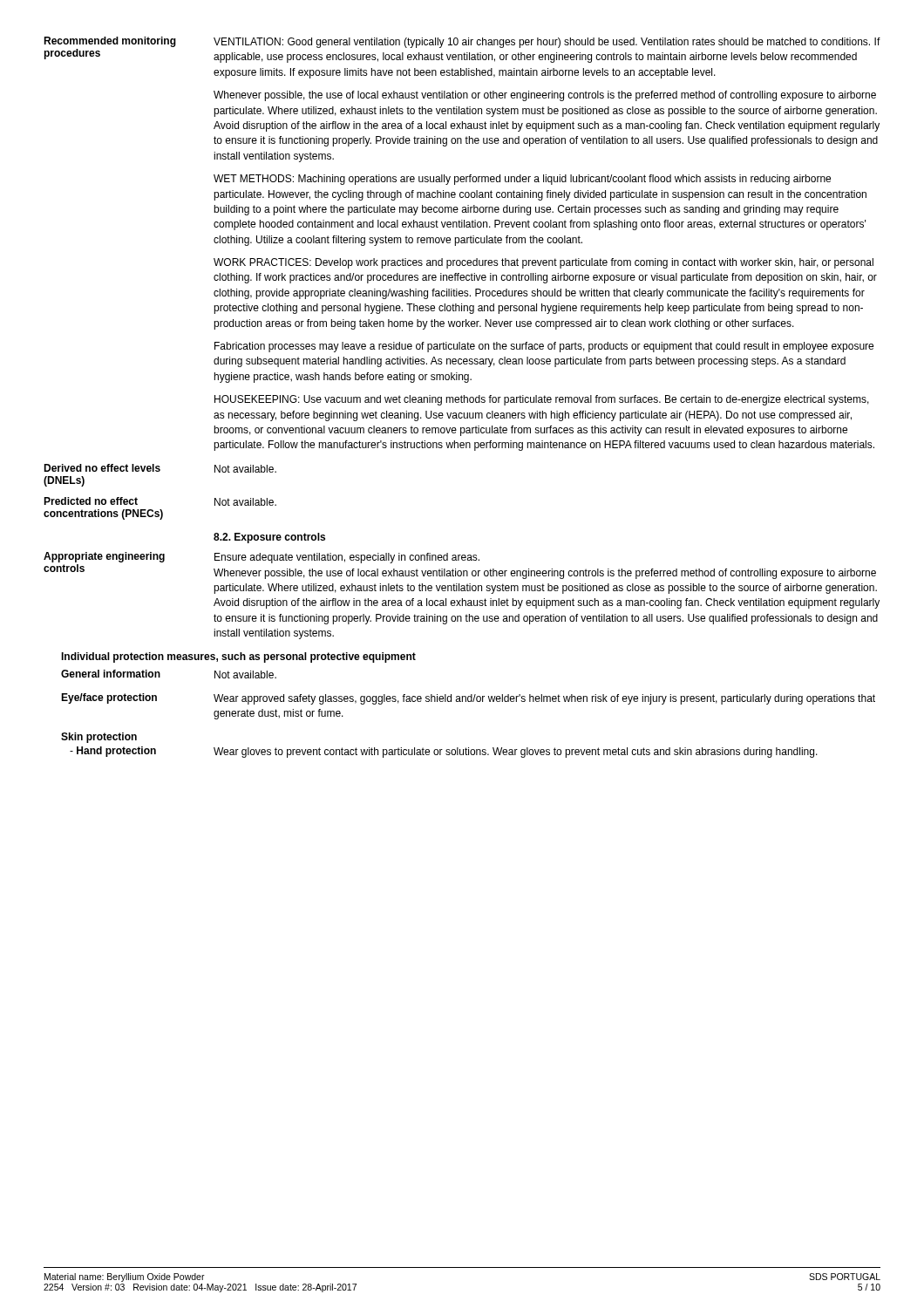Viewport: 924px width, 1308px height.
Task: Navigate to the element starting "Skin protection"
Action: point(462,737)
